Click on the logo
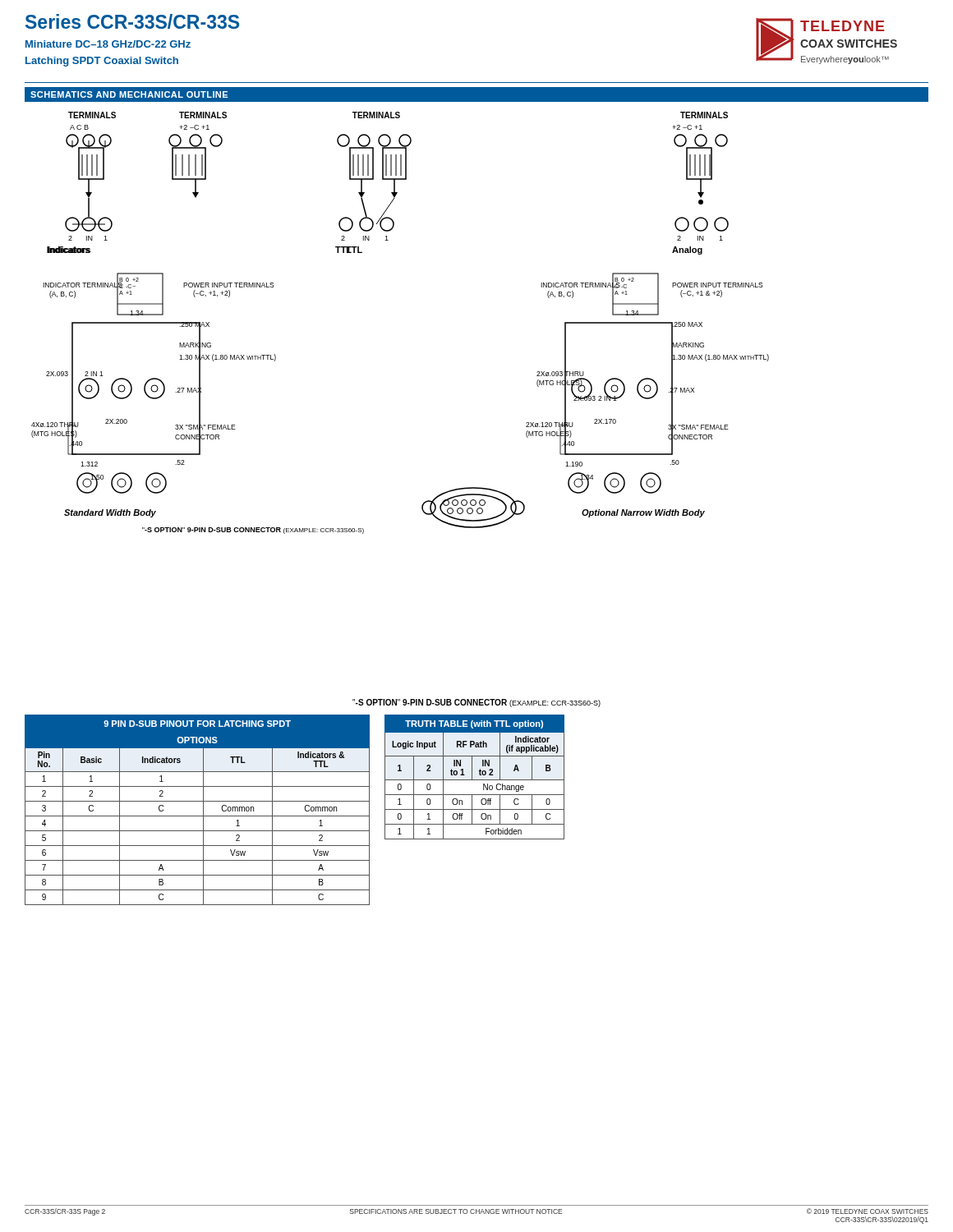Screen dimensions: 1232x953 click(840, 40)
